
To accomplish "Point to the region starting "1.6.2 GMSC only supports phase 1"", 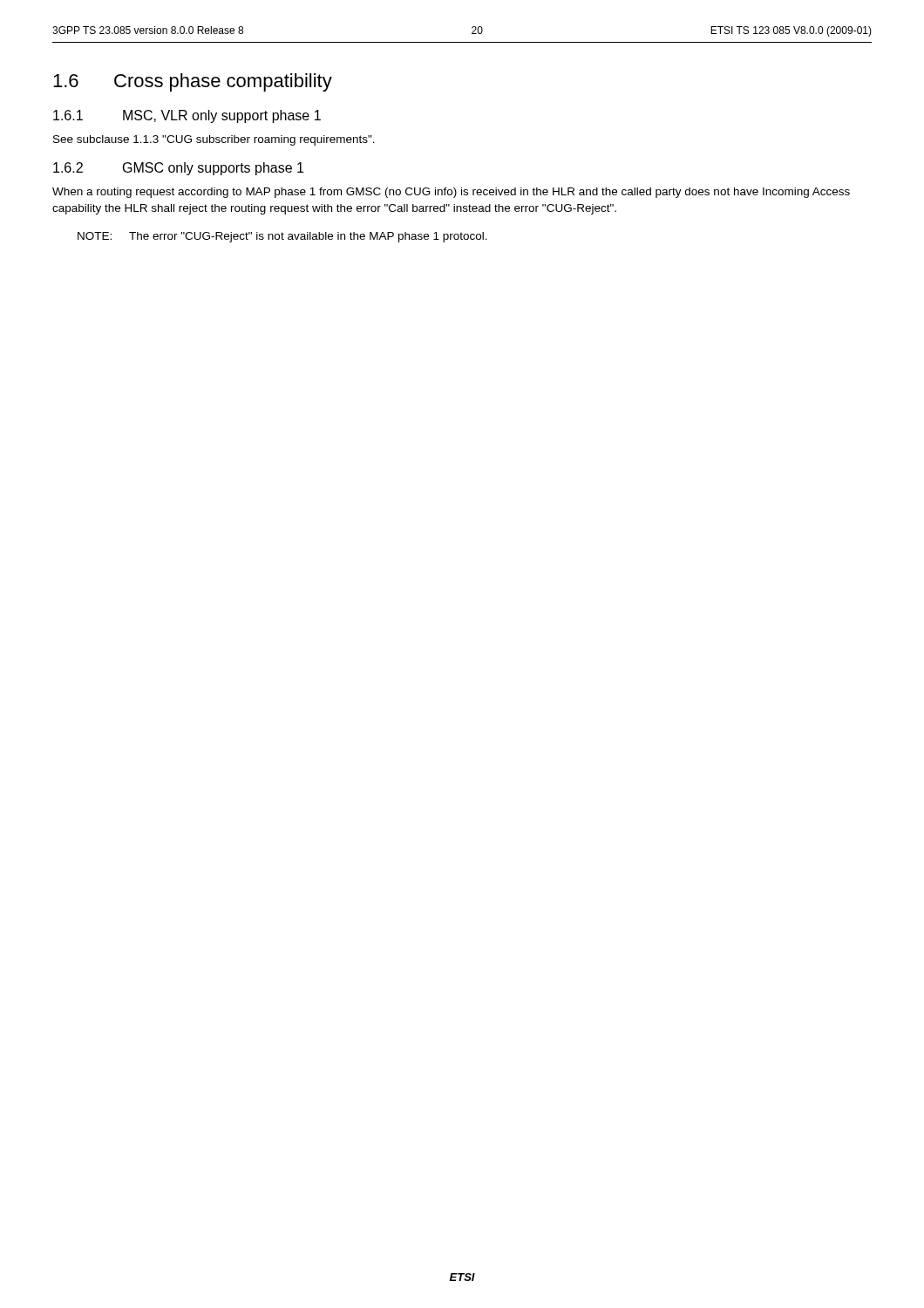I will (178, 169).
